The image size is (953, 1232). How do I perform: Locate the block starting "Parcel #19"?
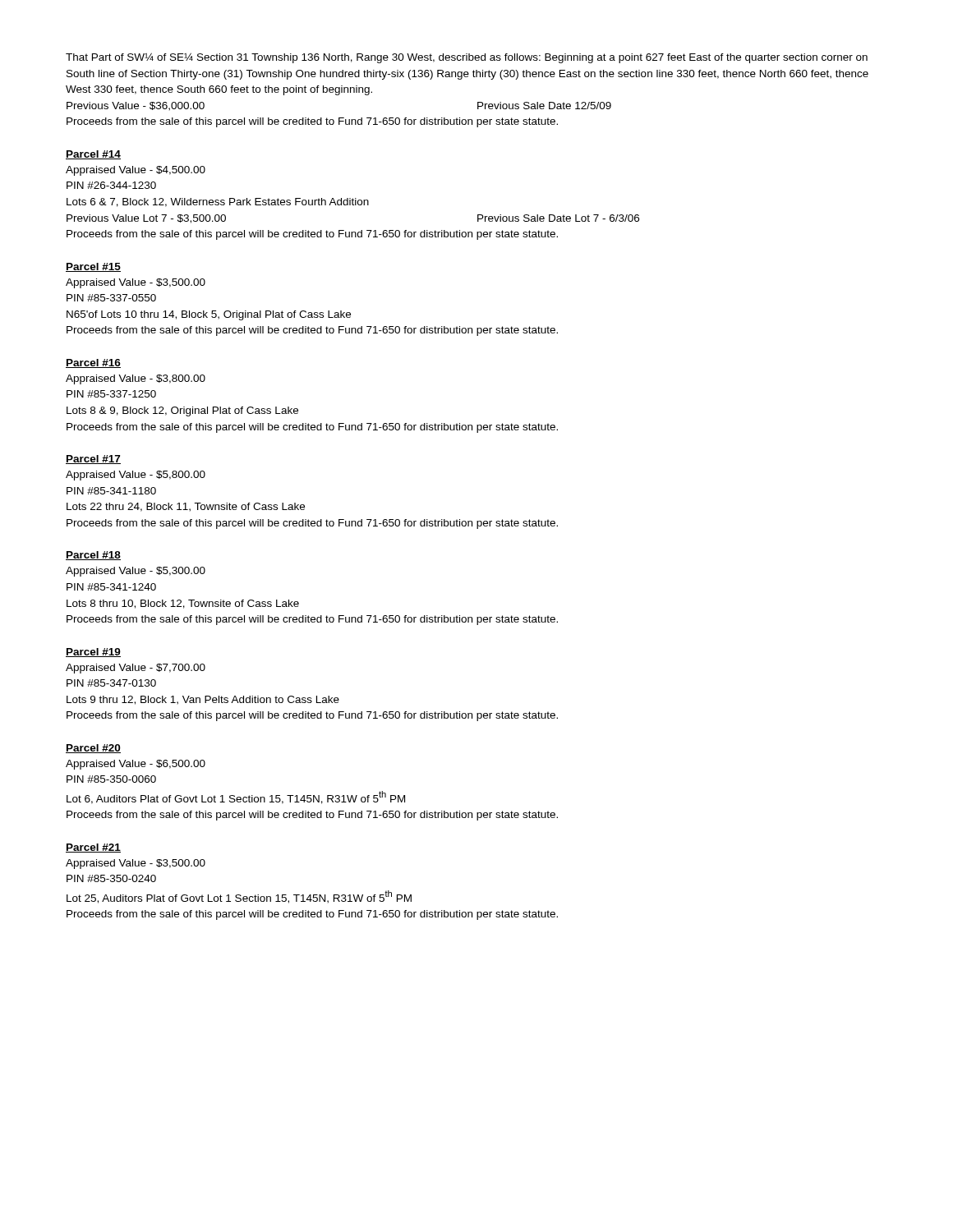click(x=93, y=651)
